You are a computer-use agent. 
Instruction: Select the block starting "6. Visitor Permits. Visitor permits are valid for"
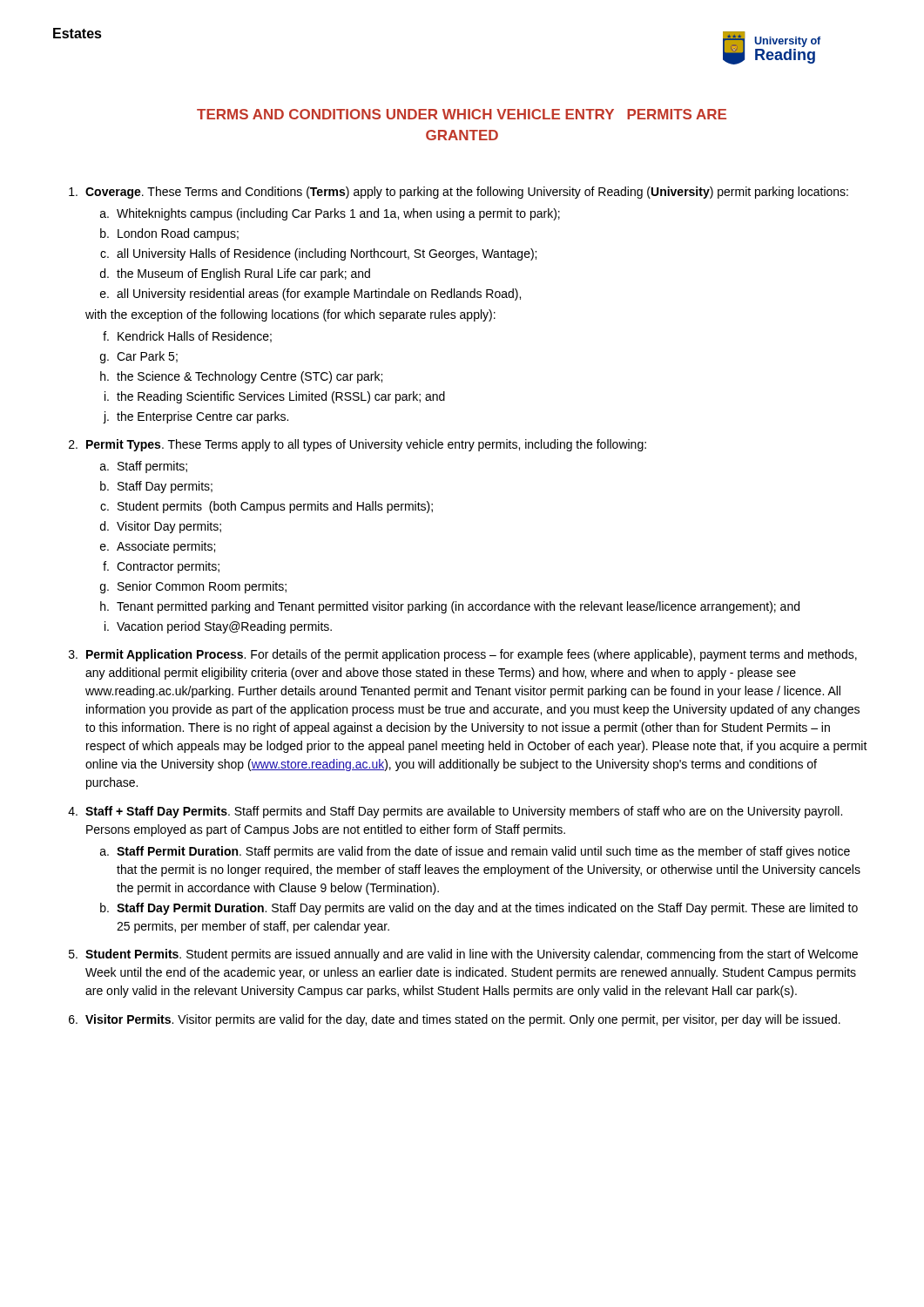pyautogui.click(x=462, y=1022)
